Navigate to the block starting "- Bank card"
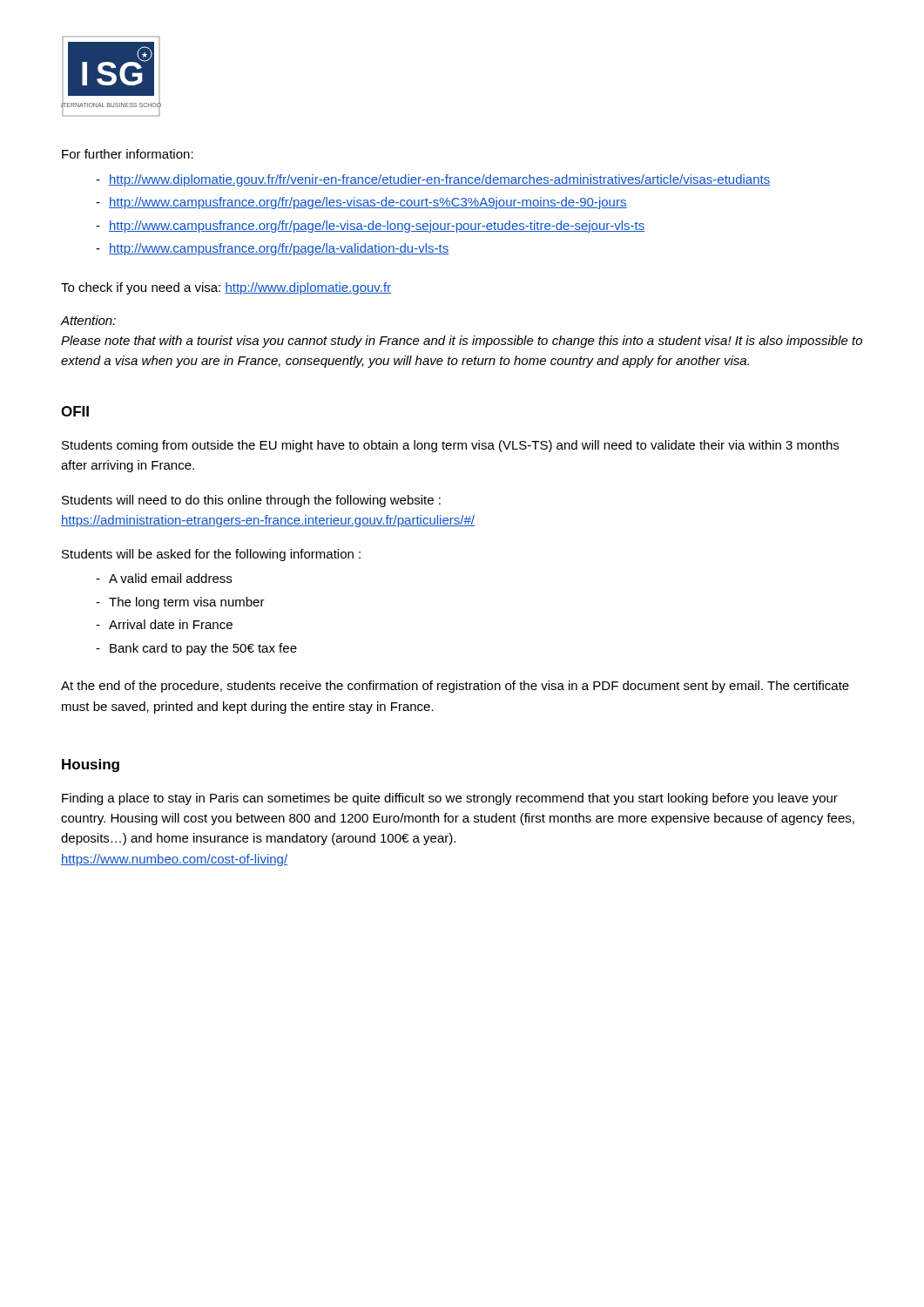The width and height of the screenshot is (924, 1307). (x=196, y=648)
